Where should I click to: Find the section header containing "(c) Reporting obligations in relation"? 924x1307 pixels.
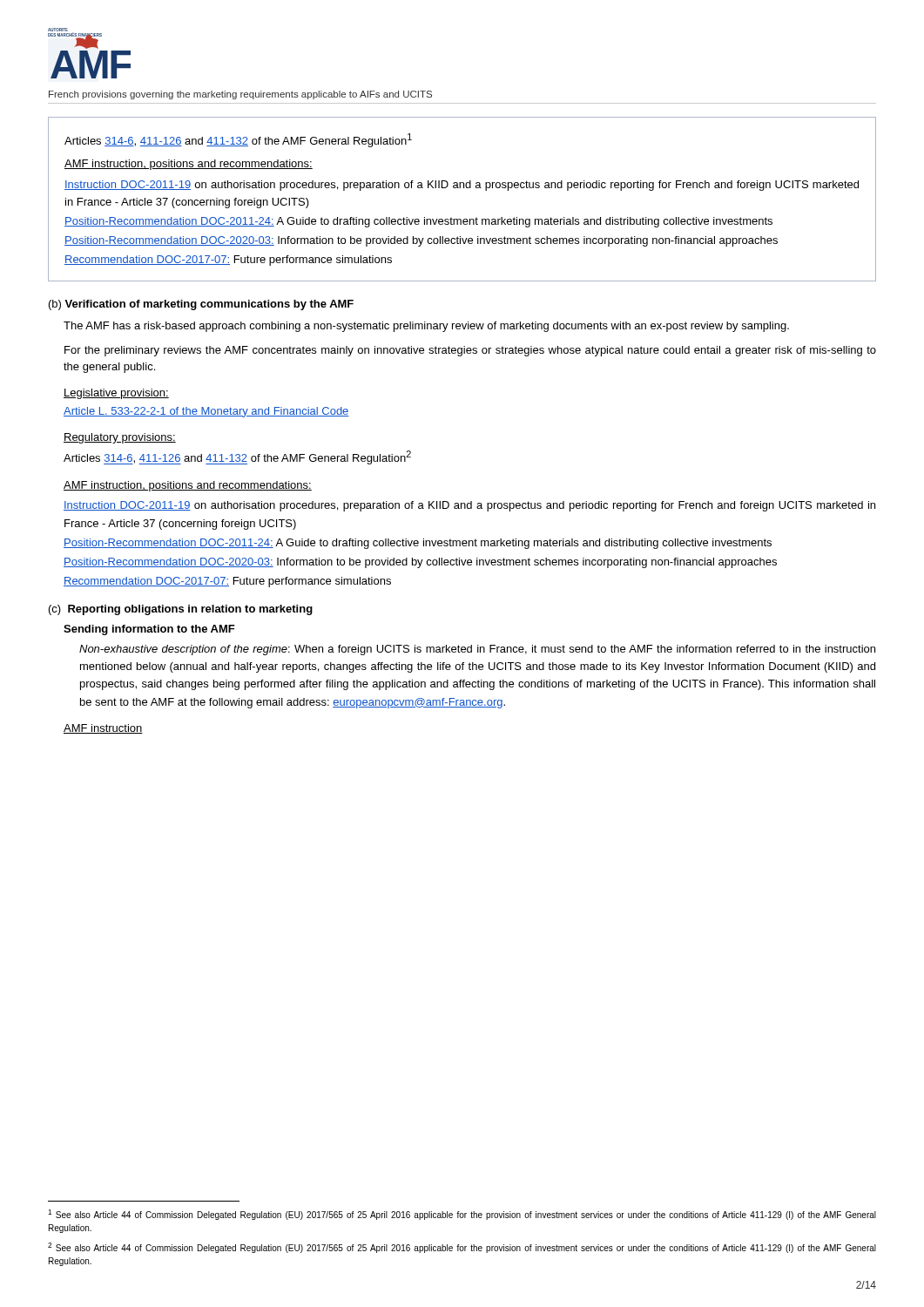pos(180,609)
